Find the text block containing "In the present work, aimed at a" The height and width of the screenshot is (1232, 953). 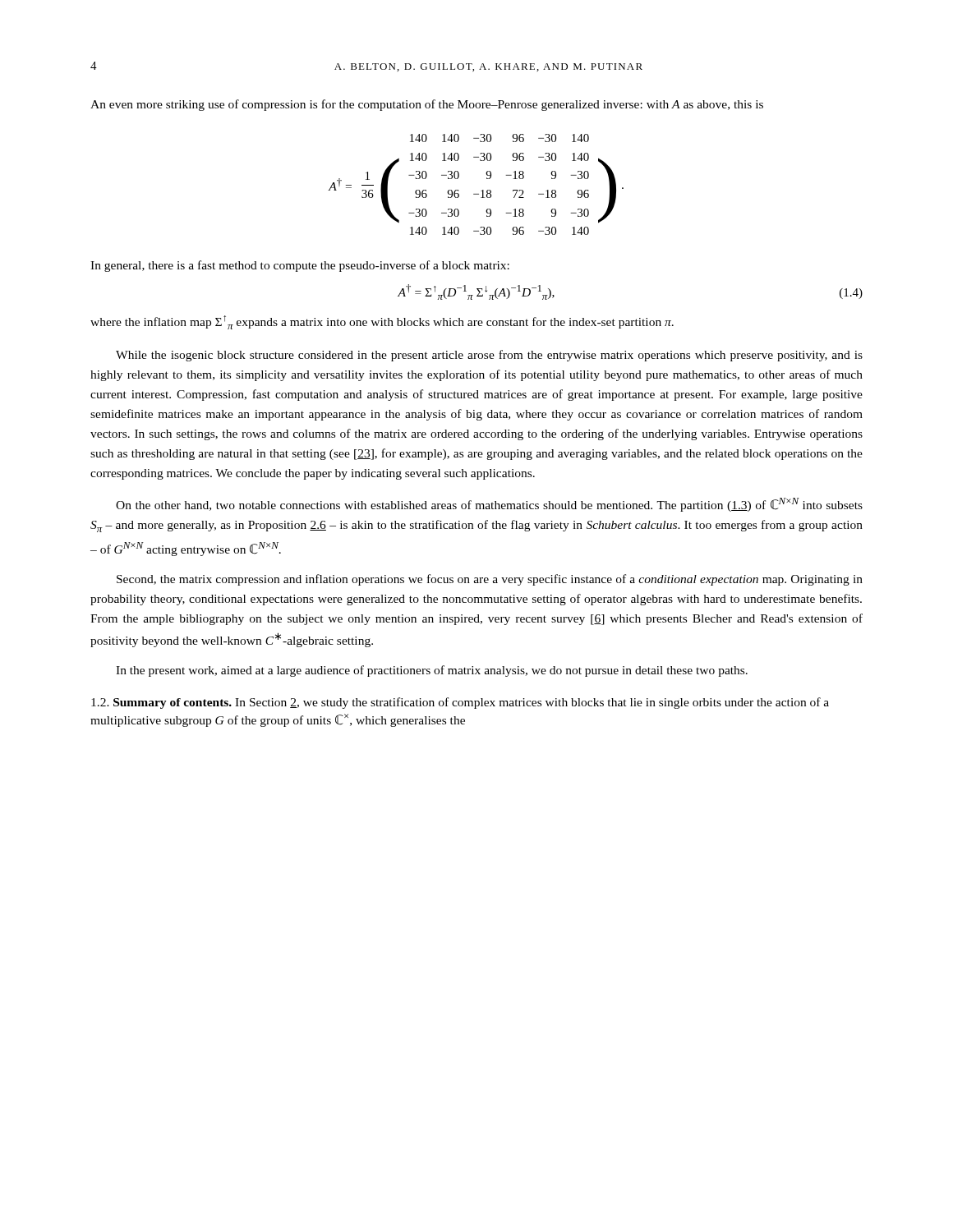[432, 670]
